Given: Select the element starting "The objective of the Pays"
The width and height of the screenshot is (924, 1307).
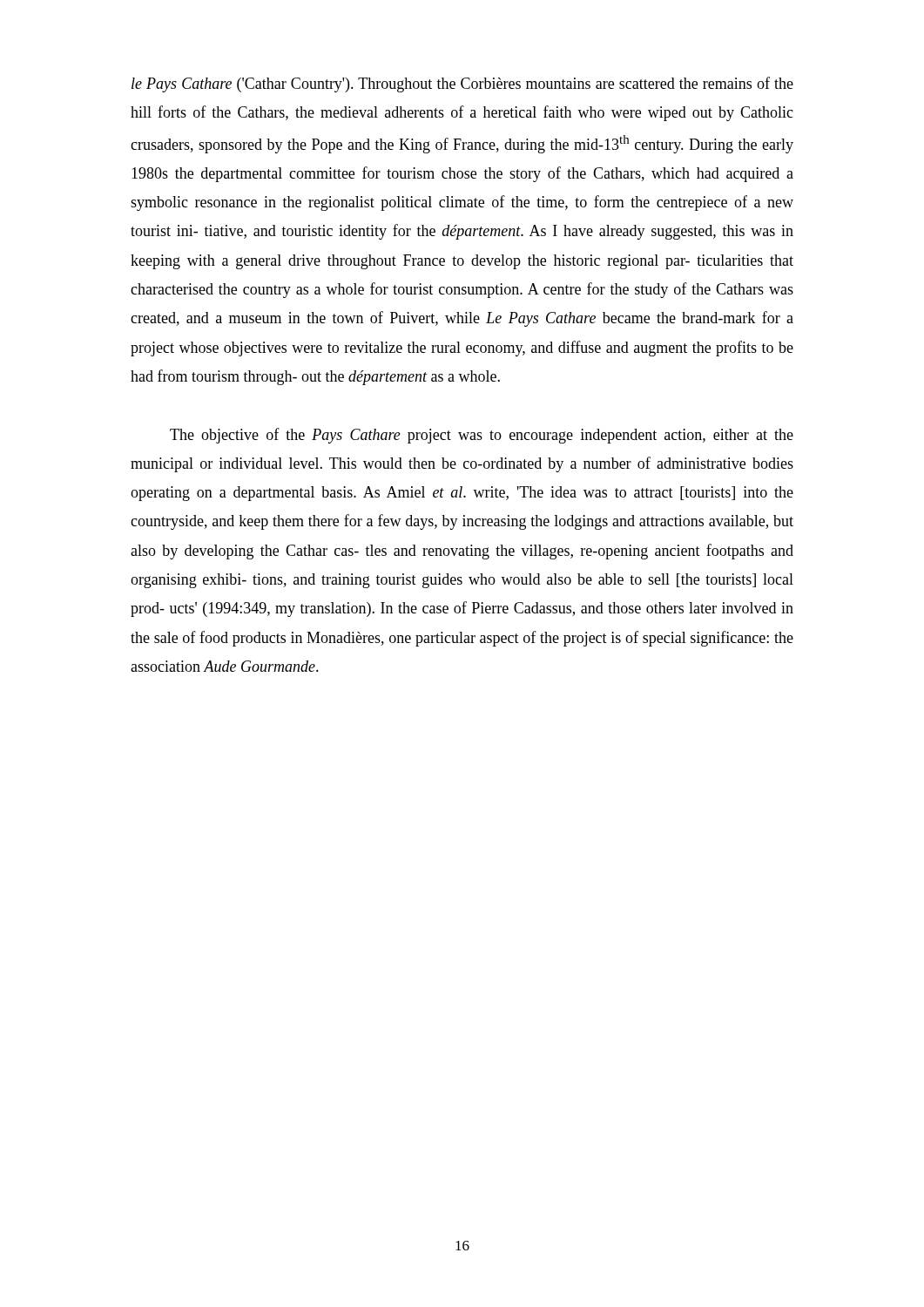Looking at the screenshot, I should coord(462,551).
